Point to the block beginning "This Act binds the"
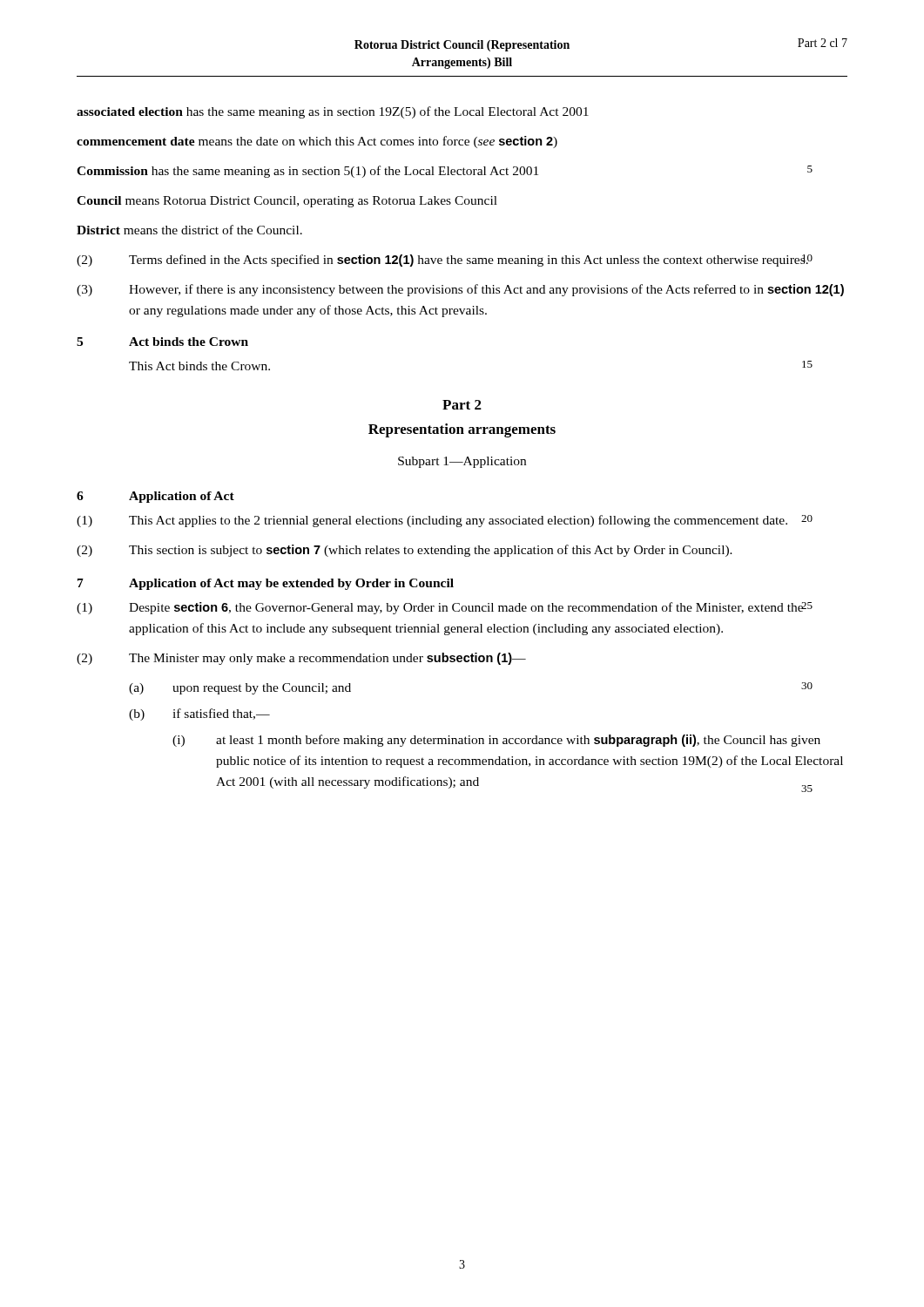The width and height of the screenshot is (924, 1307). pos(199,365)
